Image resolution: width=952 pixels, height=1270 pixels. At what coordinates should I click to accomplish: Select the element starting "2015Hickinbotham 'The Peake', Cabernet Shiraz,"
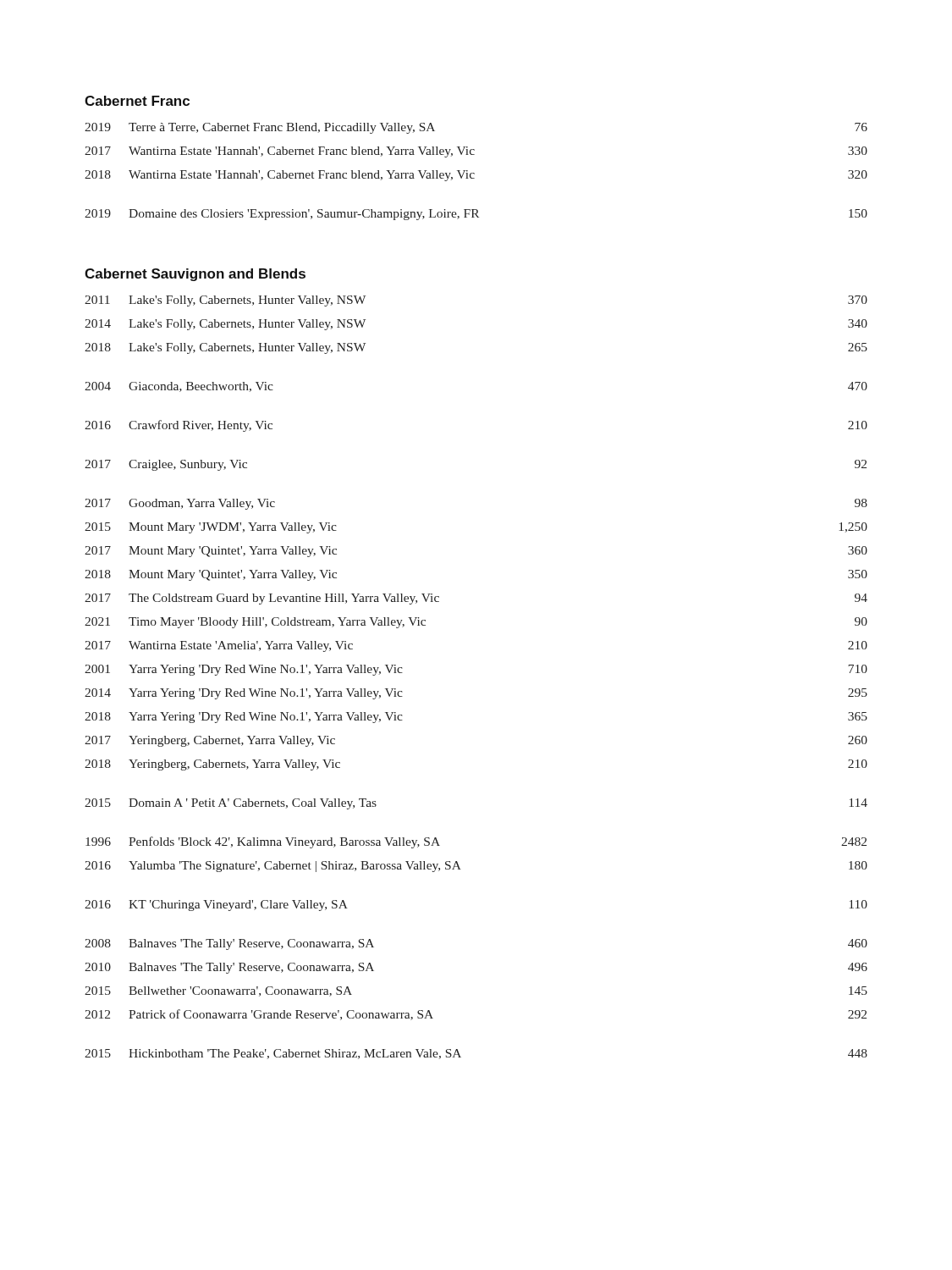point(93,1054)
